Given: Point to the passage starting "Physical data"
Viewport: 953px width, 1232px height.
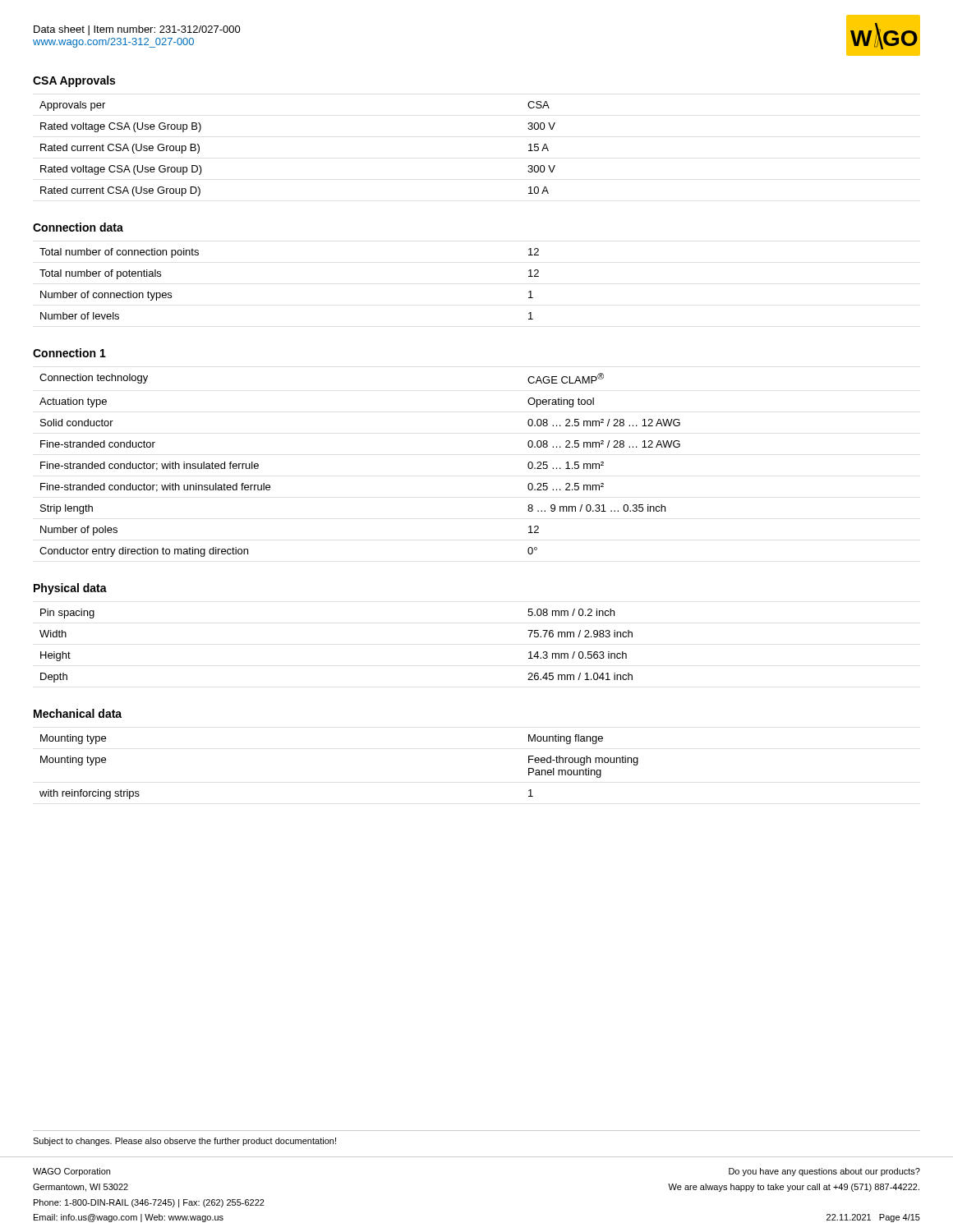Looking at the screenshot, I should [70, 588].
